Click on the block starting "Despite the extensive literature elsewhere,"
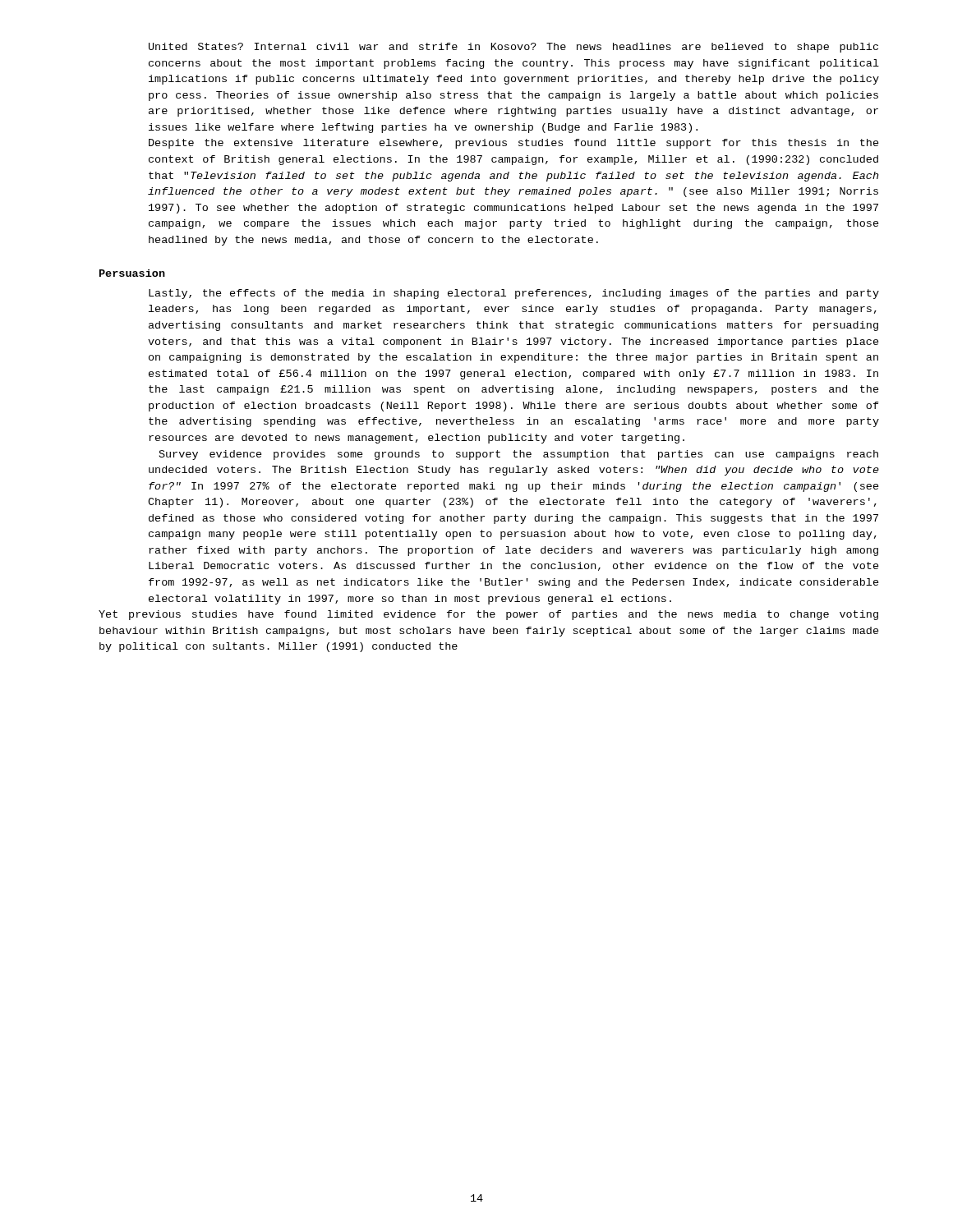953x1232 pixels. [x=513, y=192]
